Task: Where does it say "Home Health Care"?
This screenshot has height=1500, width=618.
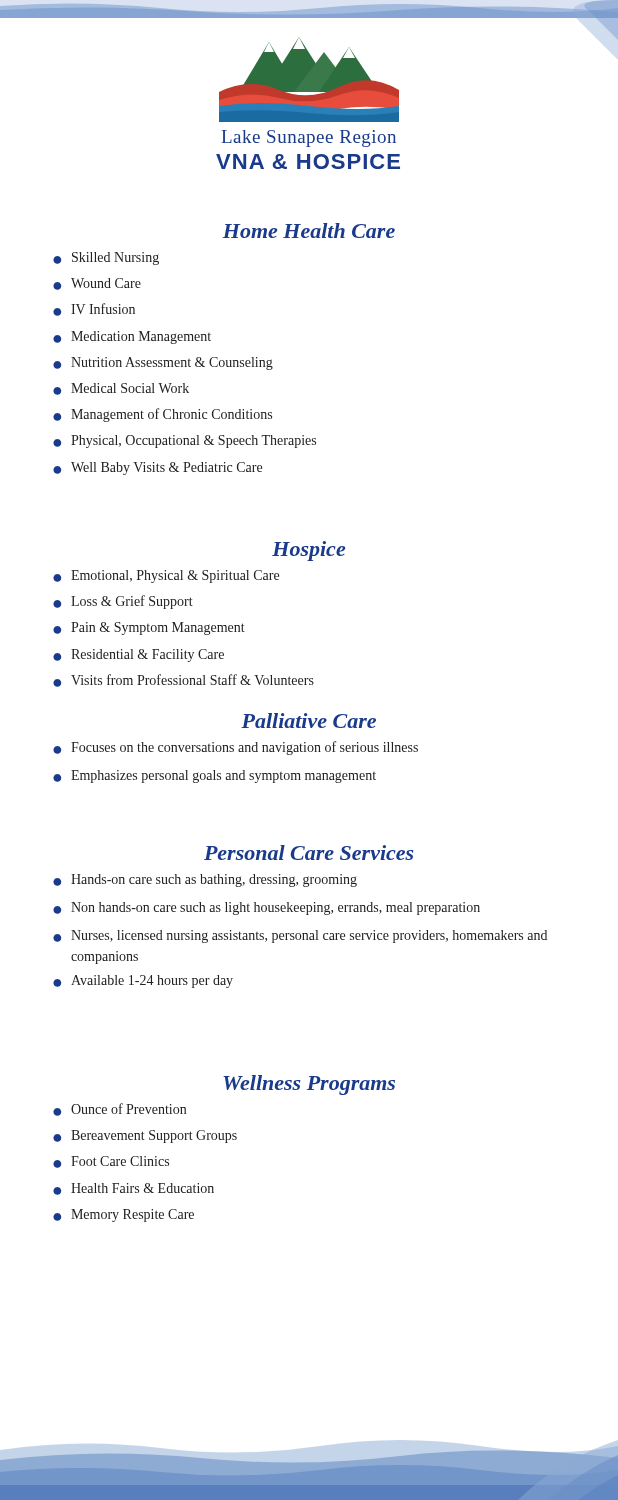Action: click(x=309, y=229)
